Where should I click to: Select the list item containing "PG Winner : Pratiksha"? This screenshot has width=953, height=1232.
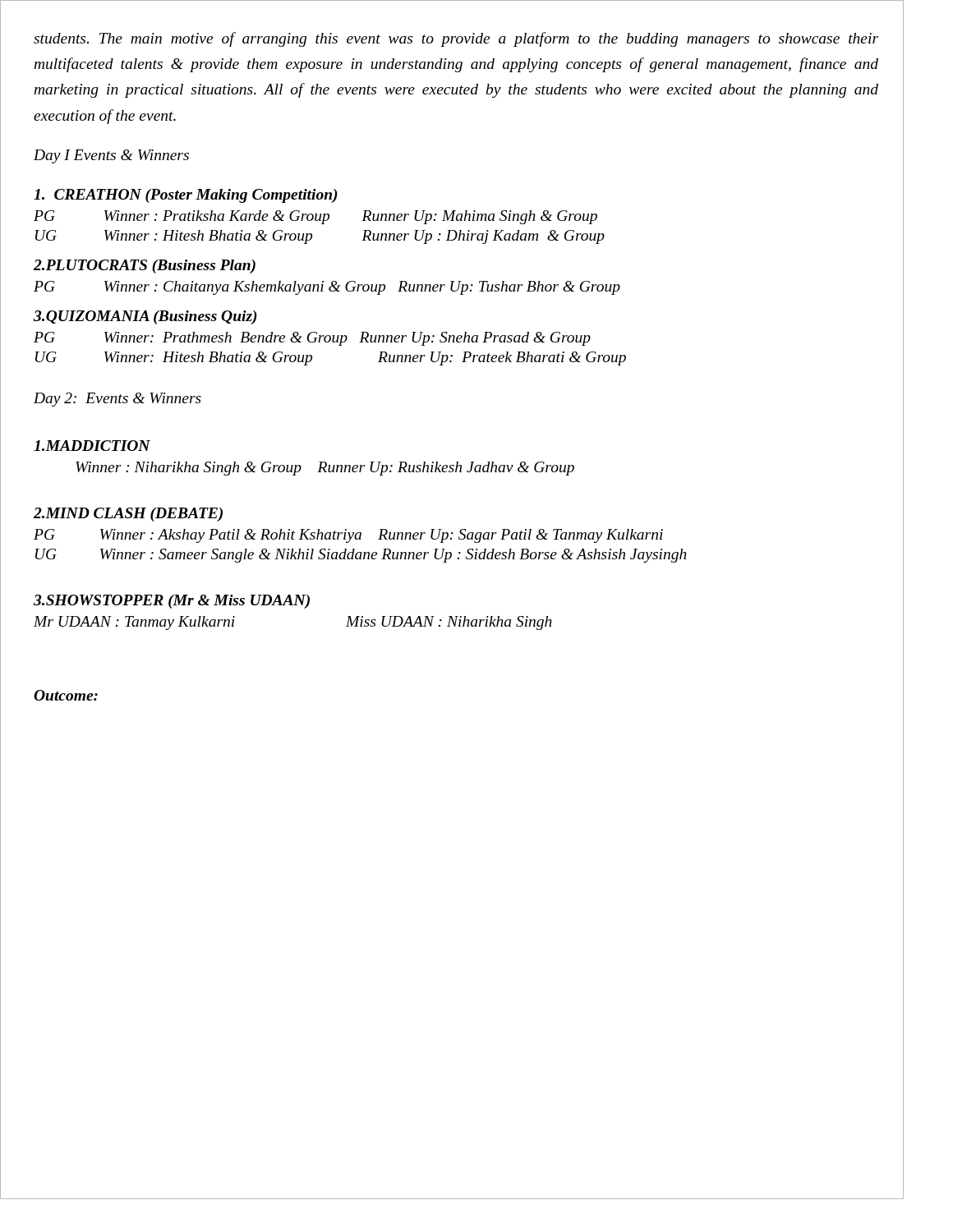[x=316, y=216]
